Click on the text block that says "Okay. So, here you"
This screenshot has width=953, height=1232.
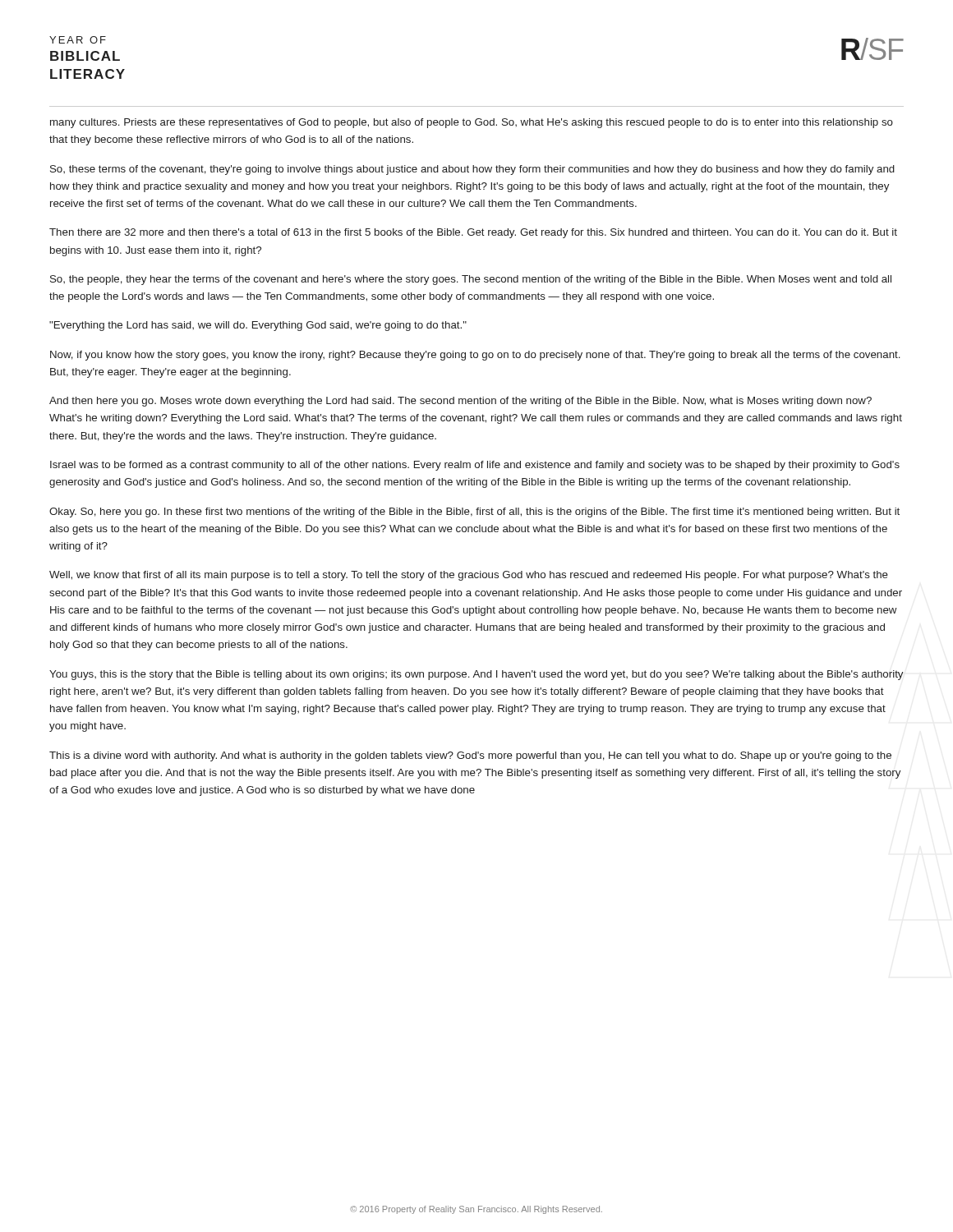click(x=475, y=528)
